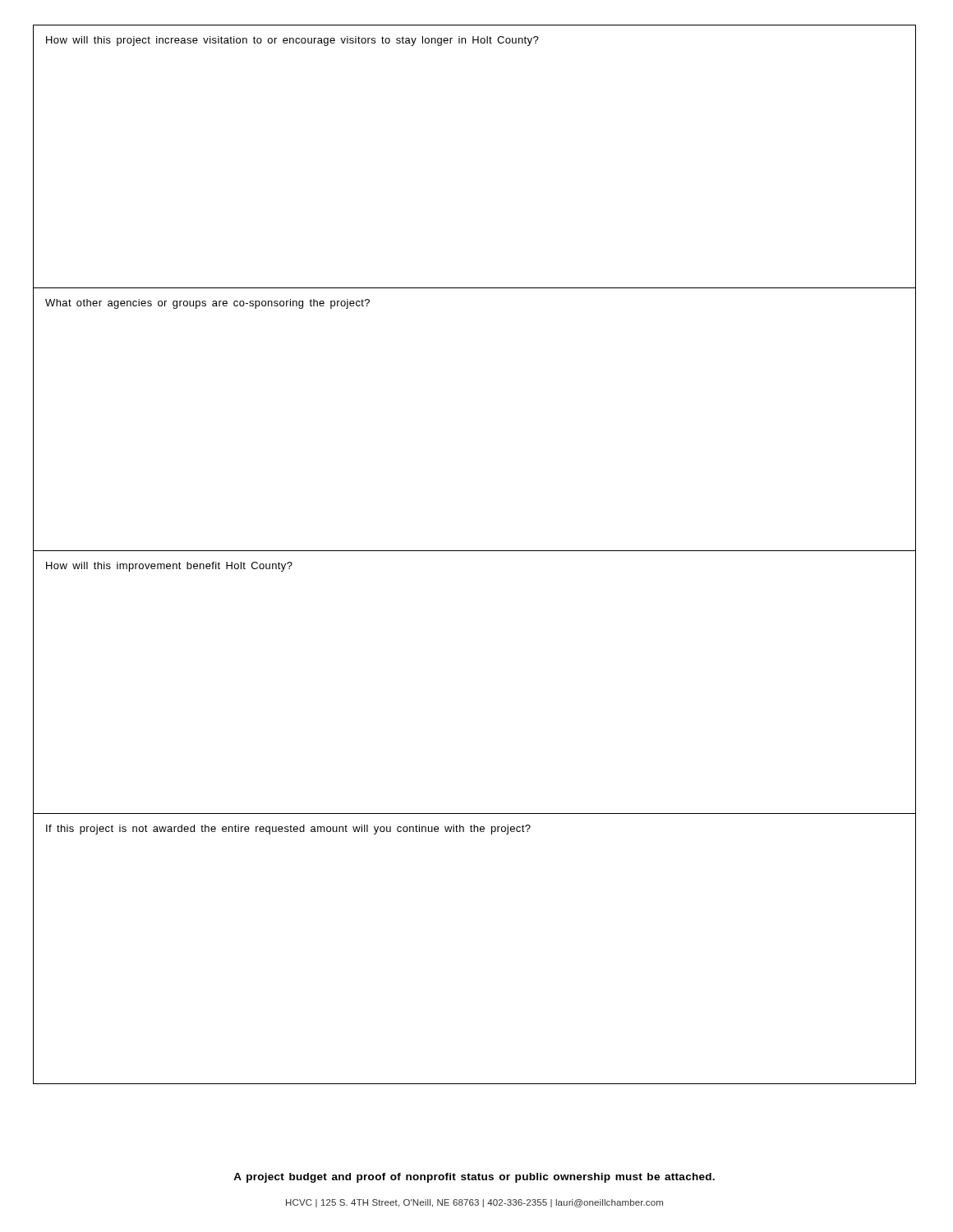This screenshot has height=1232, width=953.
Task: Select the block starting "A project budget and proof of nonprofit"
Action: [474, 1177]
